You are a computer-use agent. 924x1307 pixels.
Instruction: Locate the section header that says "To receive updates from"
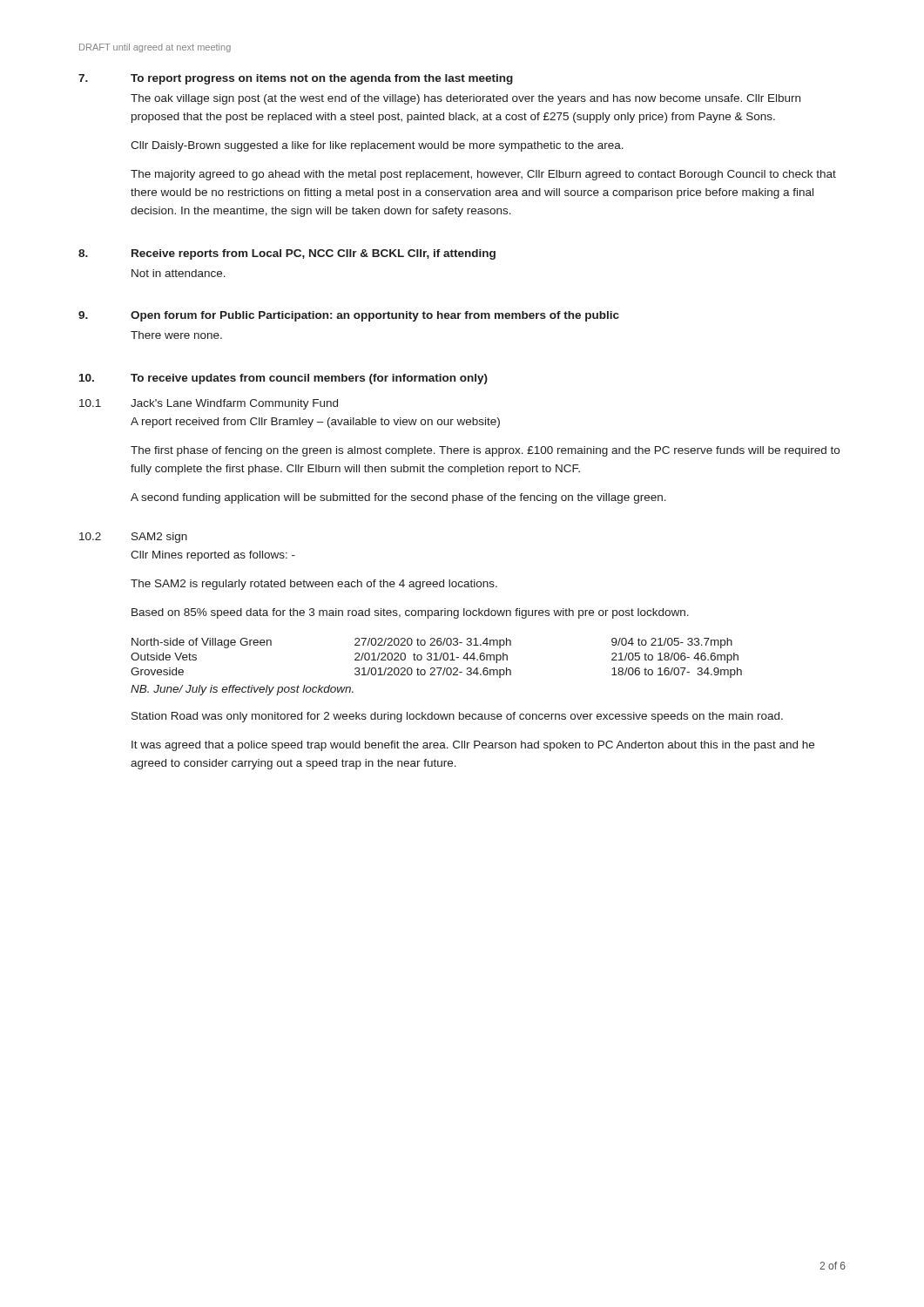click(x=309, y=378)
